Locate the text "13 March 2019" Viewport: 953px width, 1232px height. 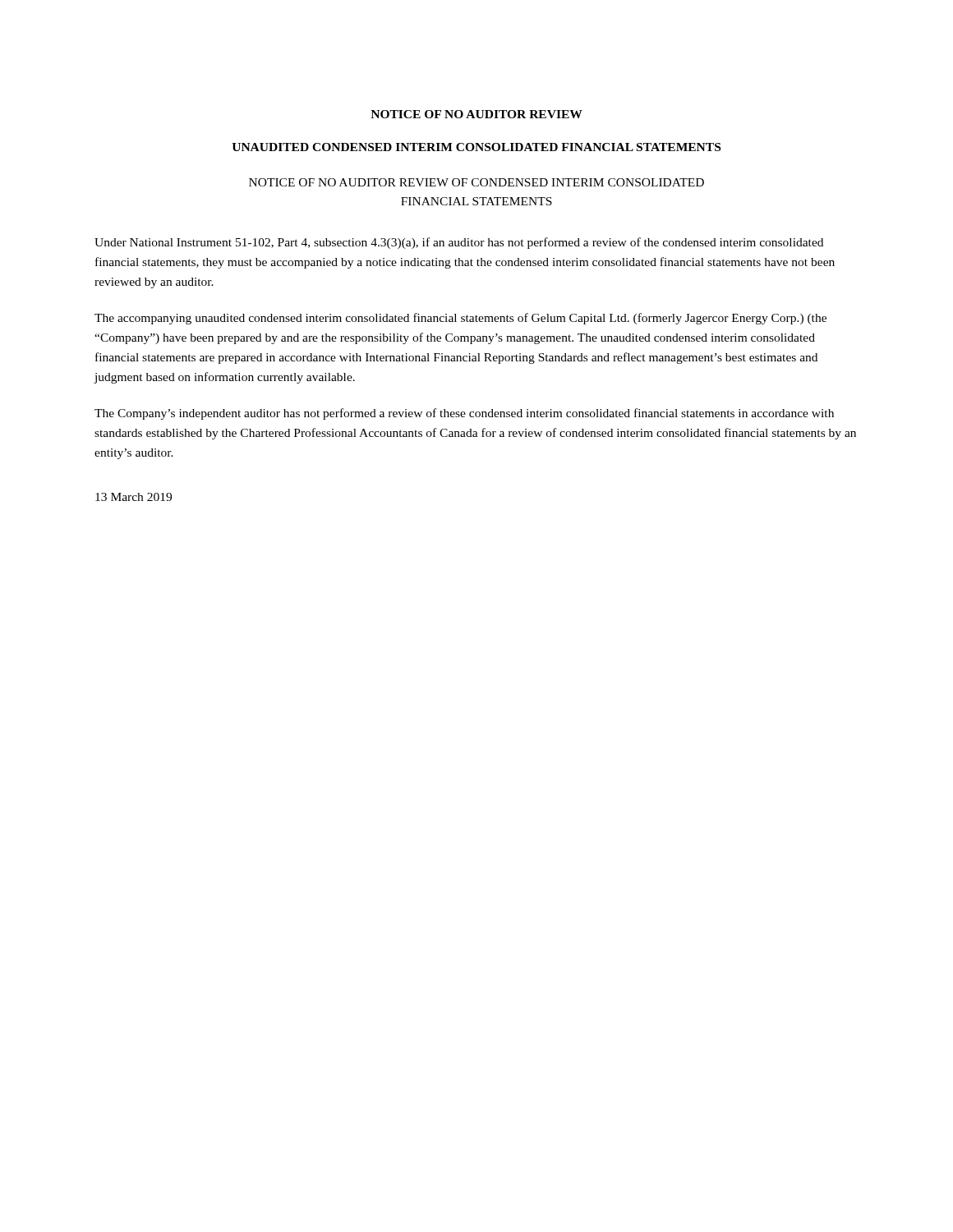pos(133,496)
